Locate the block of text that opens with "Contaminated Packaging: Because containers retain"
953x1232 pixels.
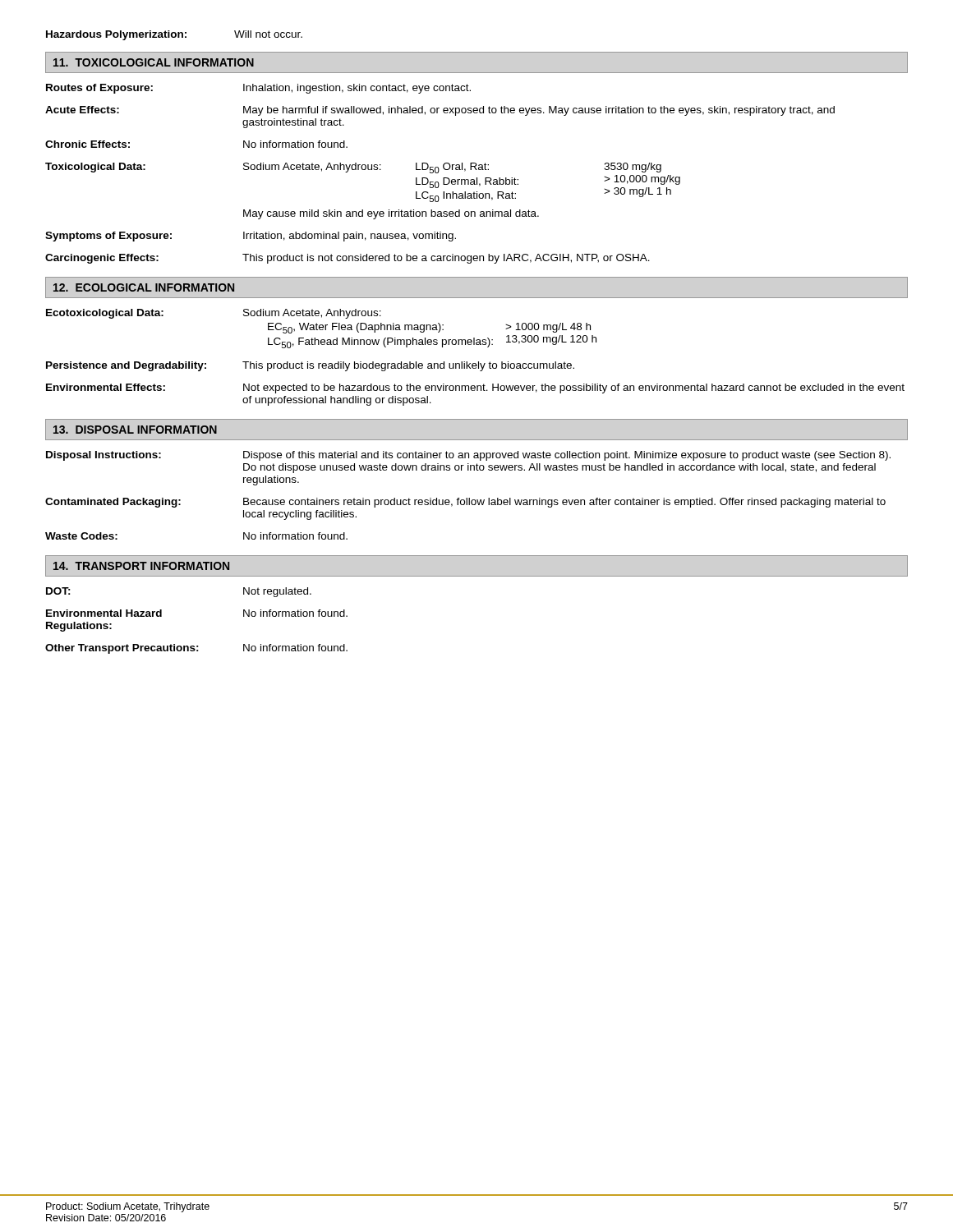[x=476, y=508]
